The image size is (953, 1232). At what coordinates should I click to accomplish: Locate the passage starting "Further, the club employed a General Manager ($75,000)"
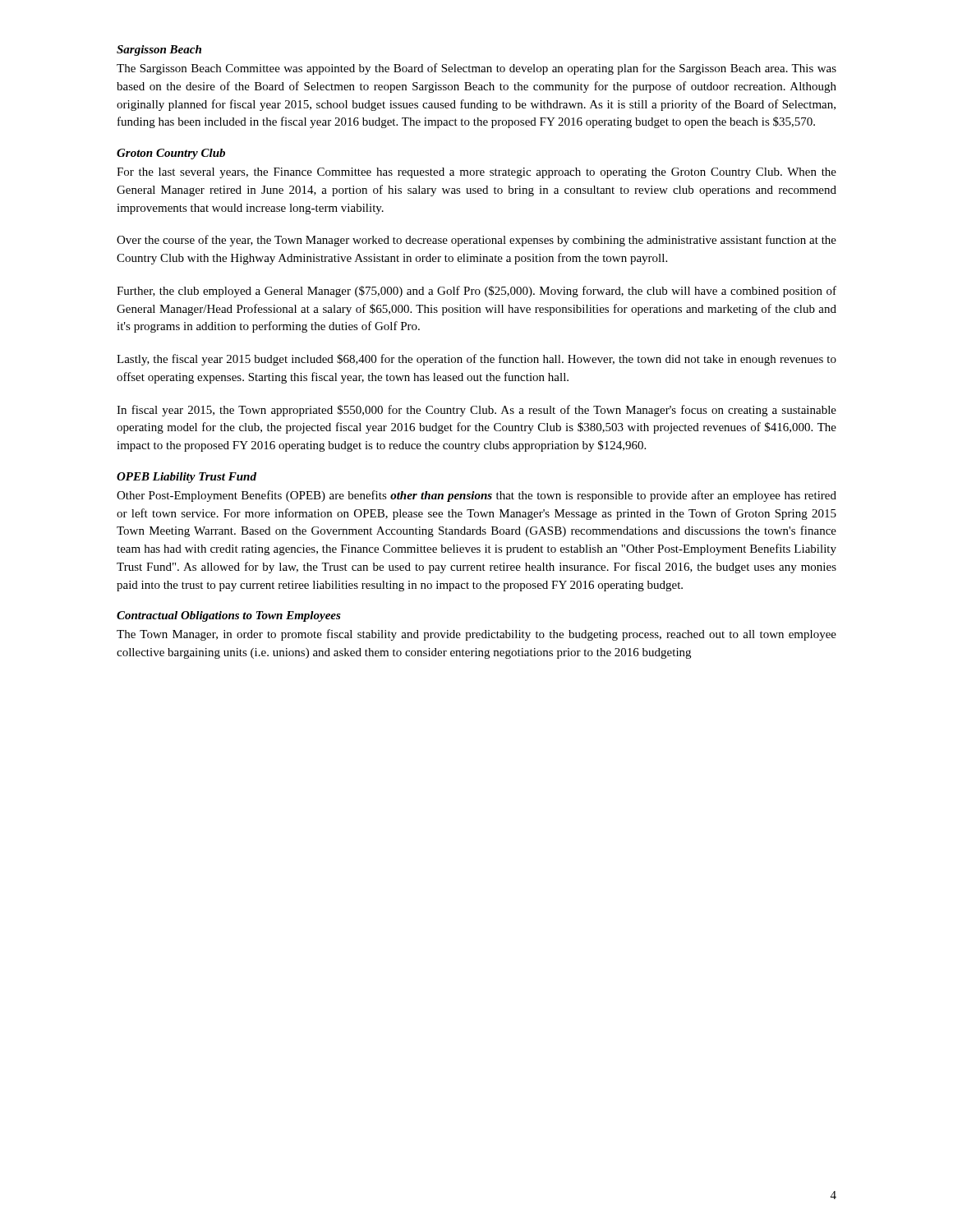pyautogui.click(x=476, y=308)
